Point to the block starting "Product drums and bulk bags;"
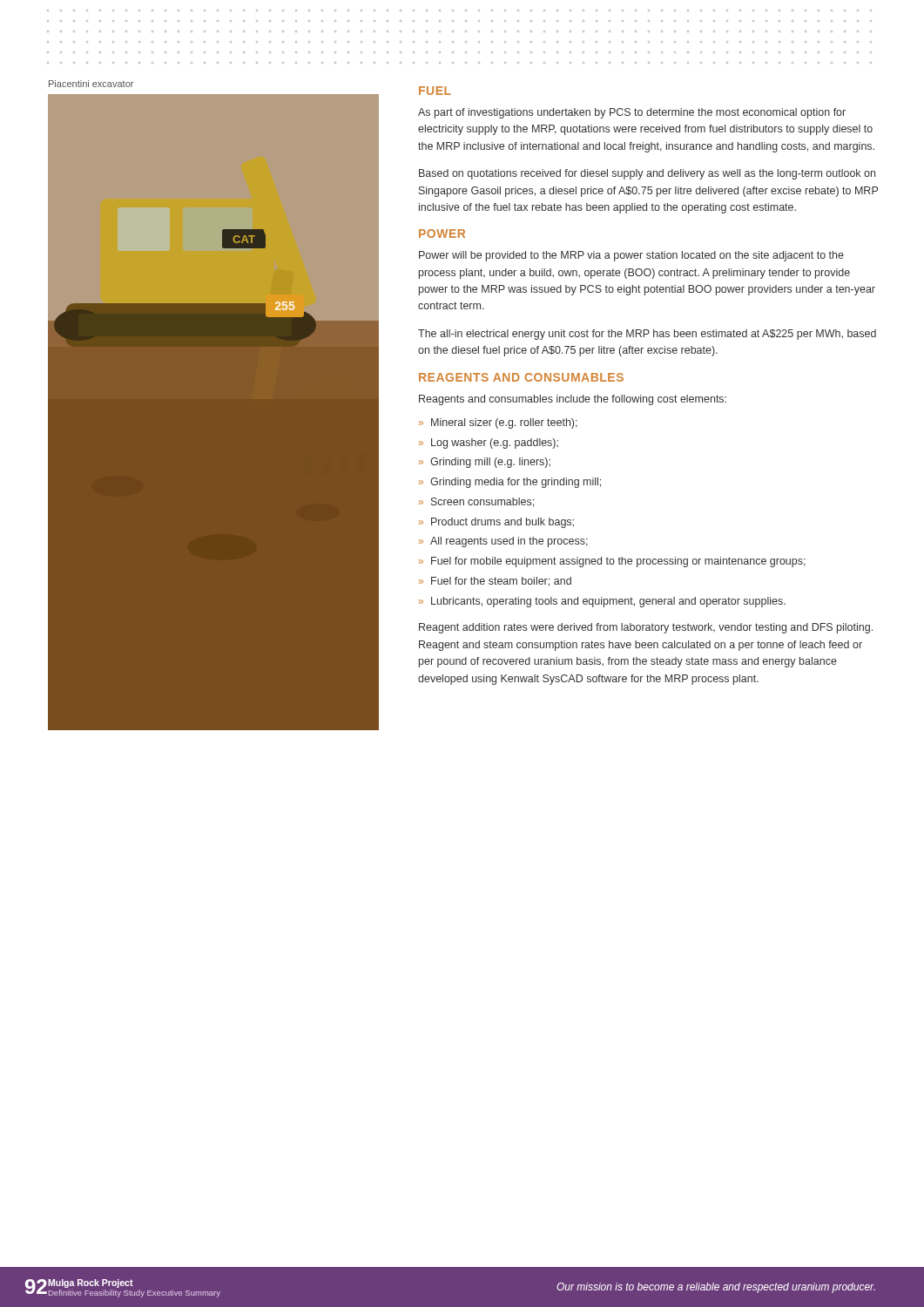 [x=503, y=522]
